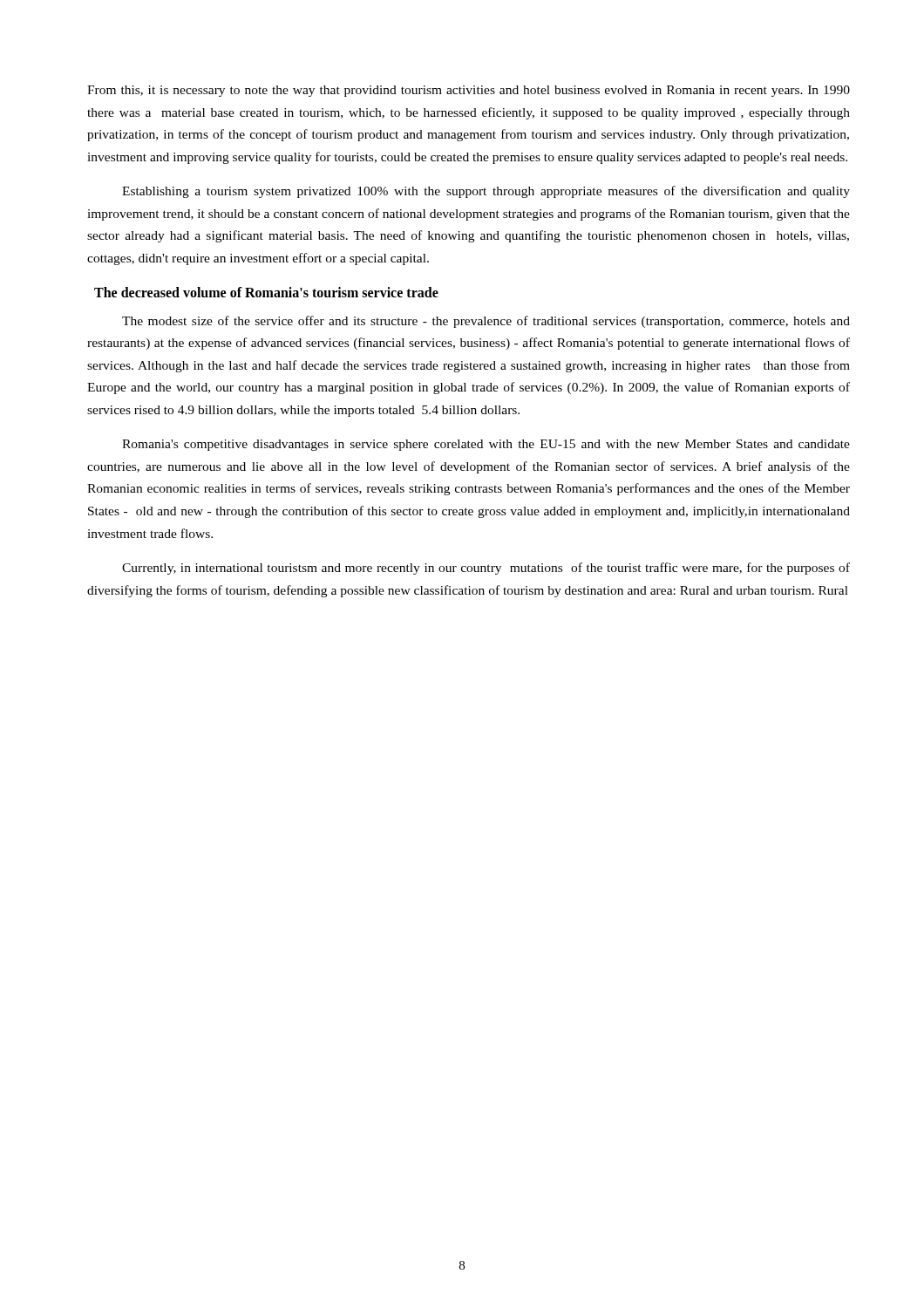The image size is (924, 1308).
Task: Point to the section header beginning "The decreased volume of Romania's"
Action: [266, 292]
